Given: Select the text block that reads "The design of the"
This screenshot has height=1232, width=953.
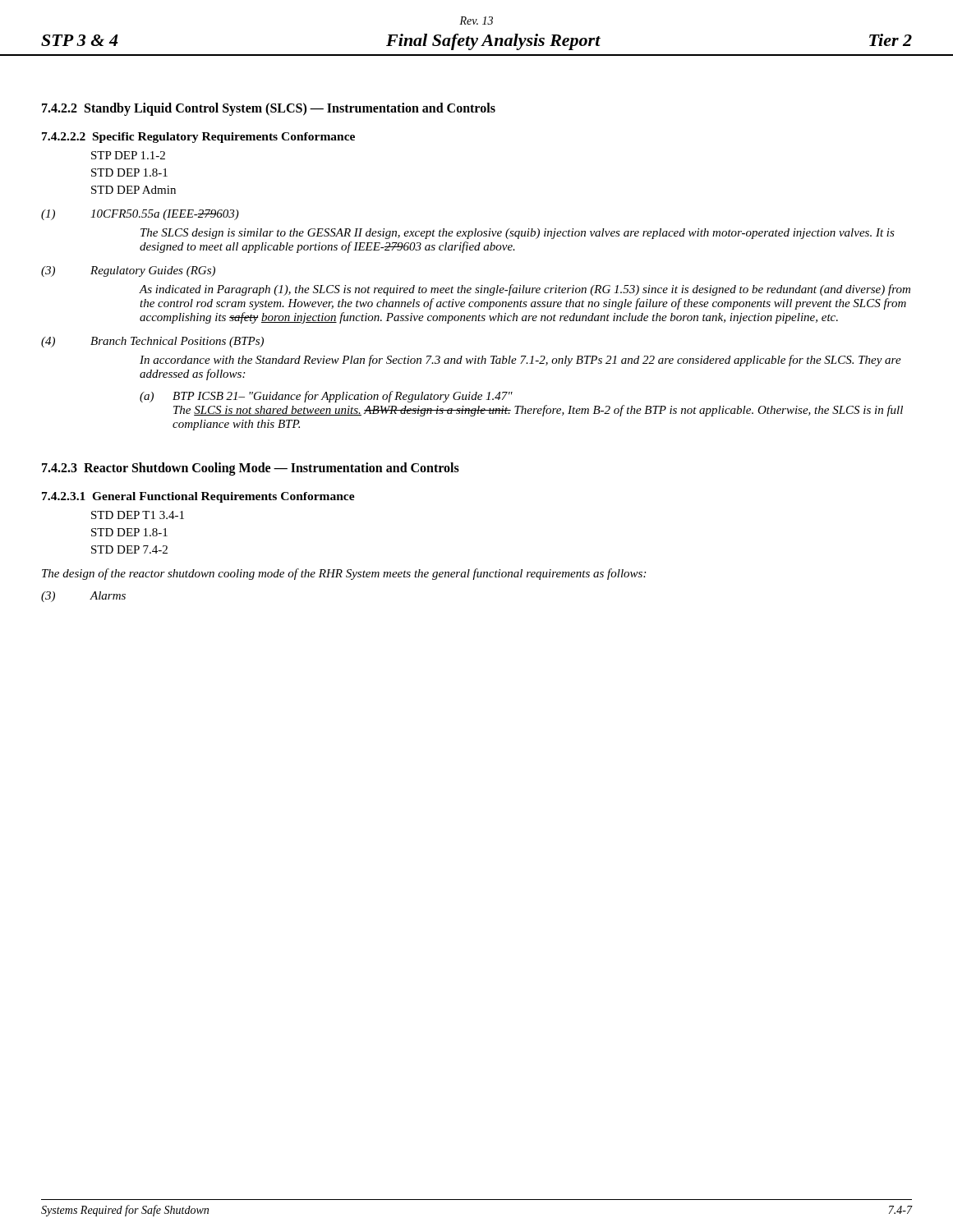Looking at the screenshot, I should 344,573.
